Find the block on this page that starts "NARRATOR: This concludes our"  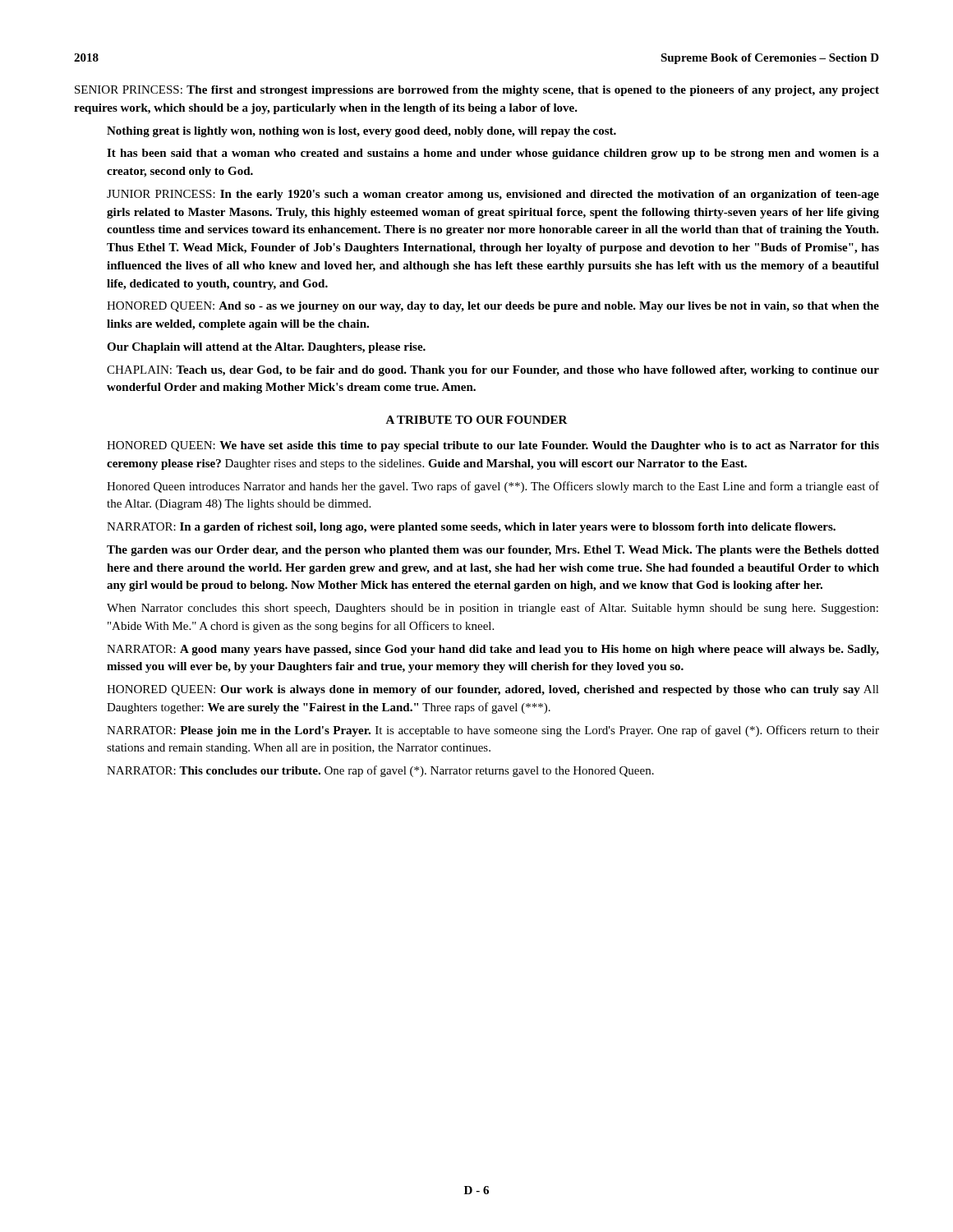coord(476,771)
